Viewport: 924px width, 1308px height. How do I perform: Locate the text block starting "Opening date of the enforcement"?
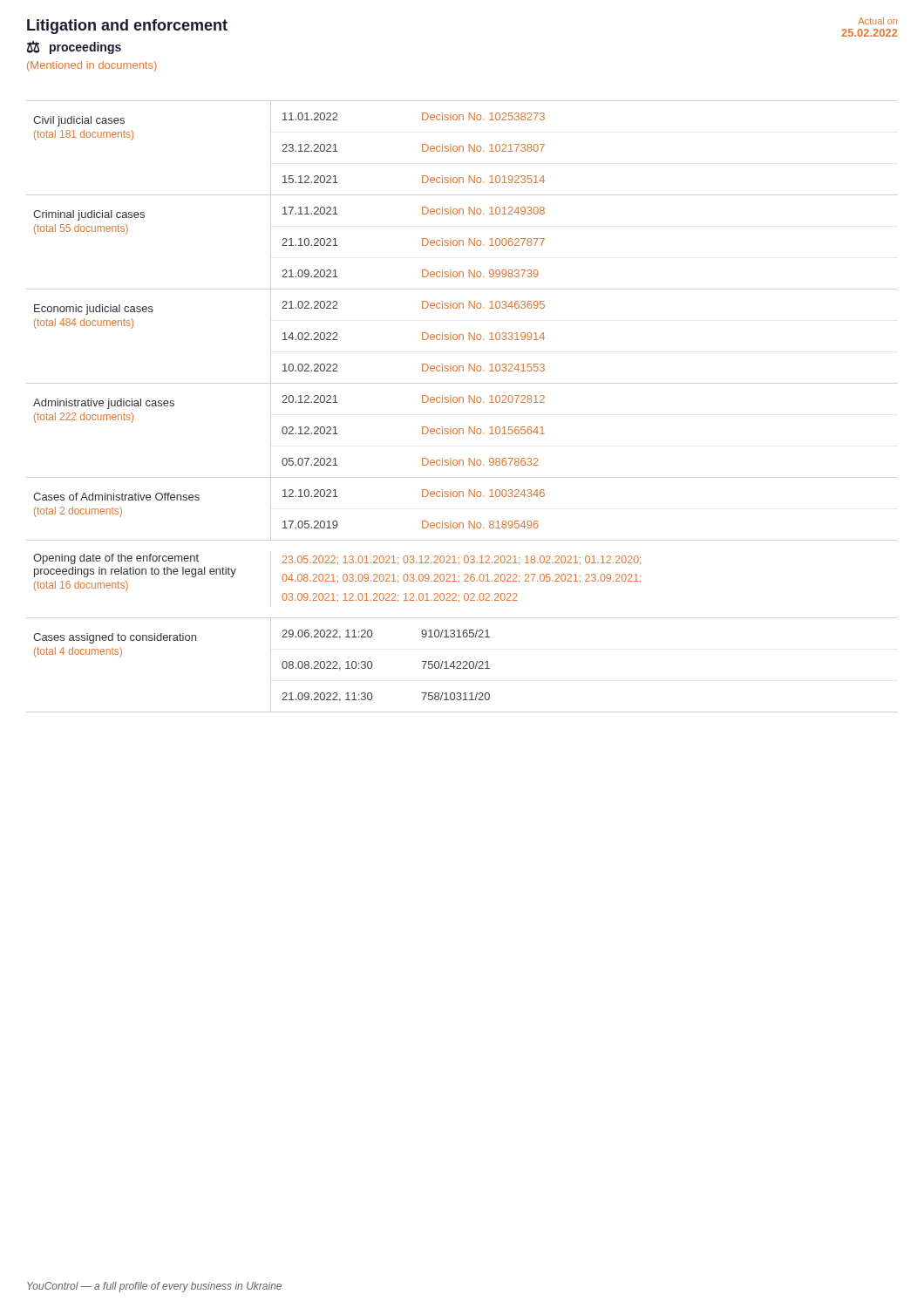tap(462, 579)
